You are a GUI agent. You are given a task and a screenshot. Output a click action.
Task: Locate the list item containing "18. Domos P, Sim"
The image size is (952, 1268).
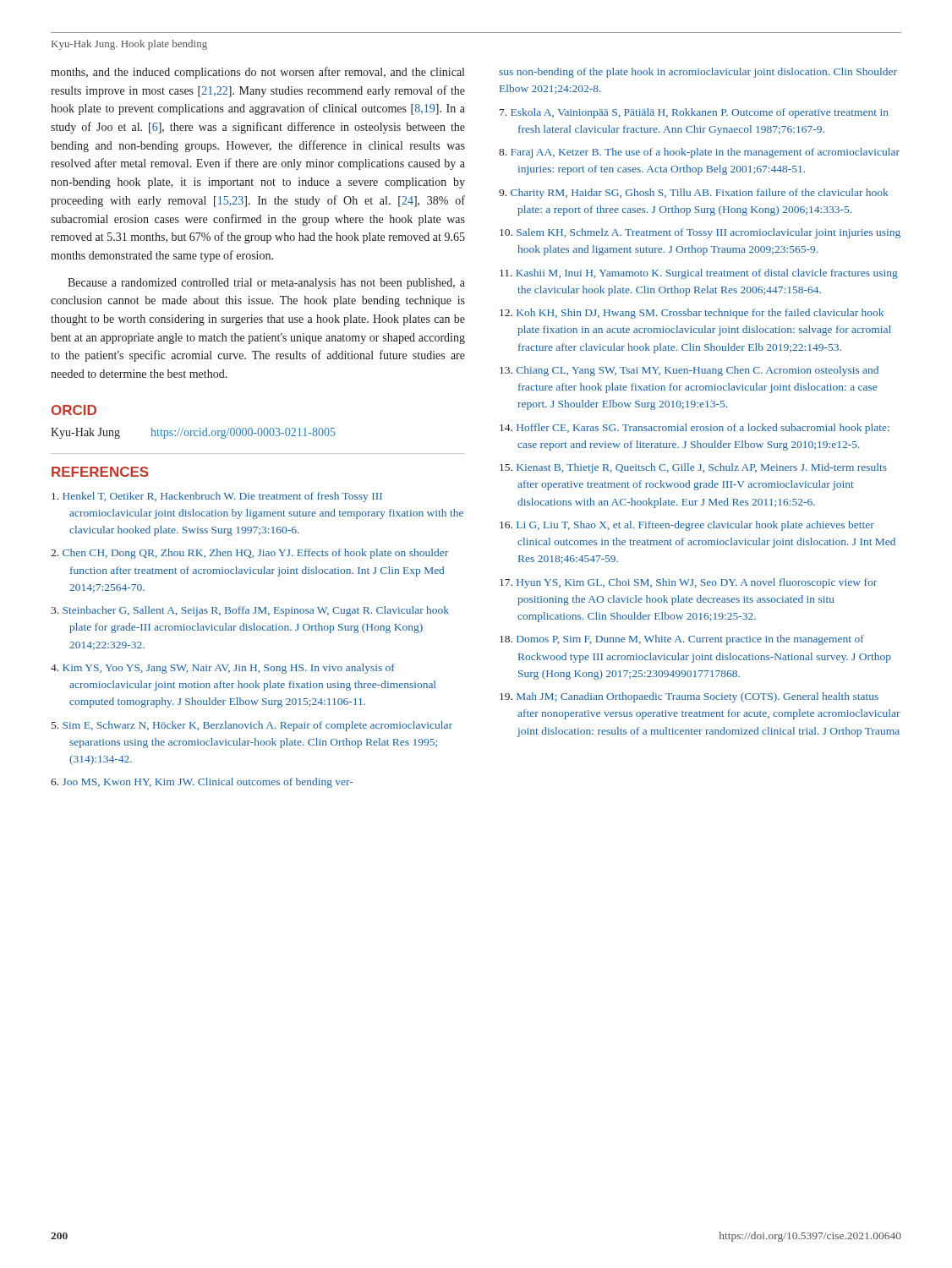(x=695, y=656)
